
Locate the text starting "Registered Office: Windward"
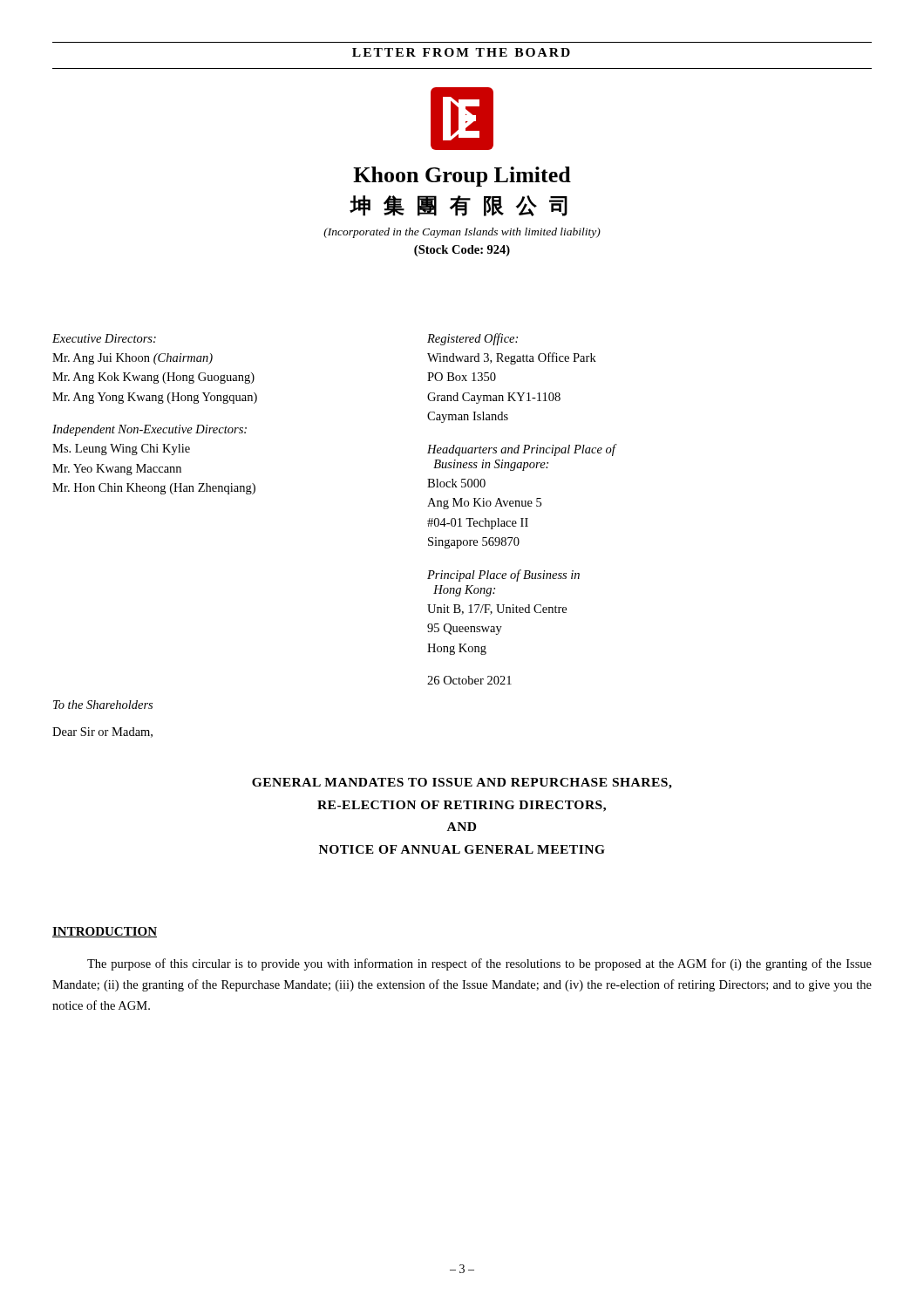point(472,339)
